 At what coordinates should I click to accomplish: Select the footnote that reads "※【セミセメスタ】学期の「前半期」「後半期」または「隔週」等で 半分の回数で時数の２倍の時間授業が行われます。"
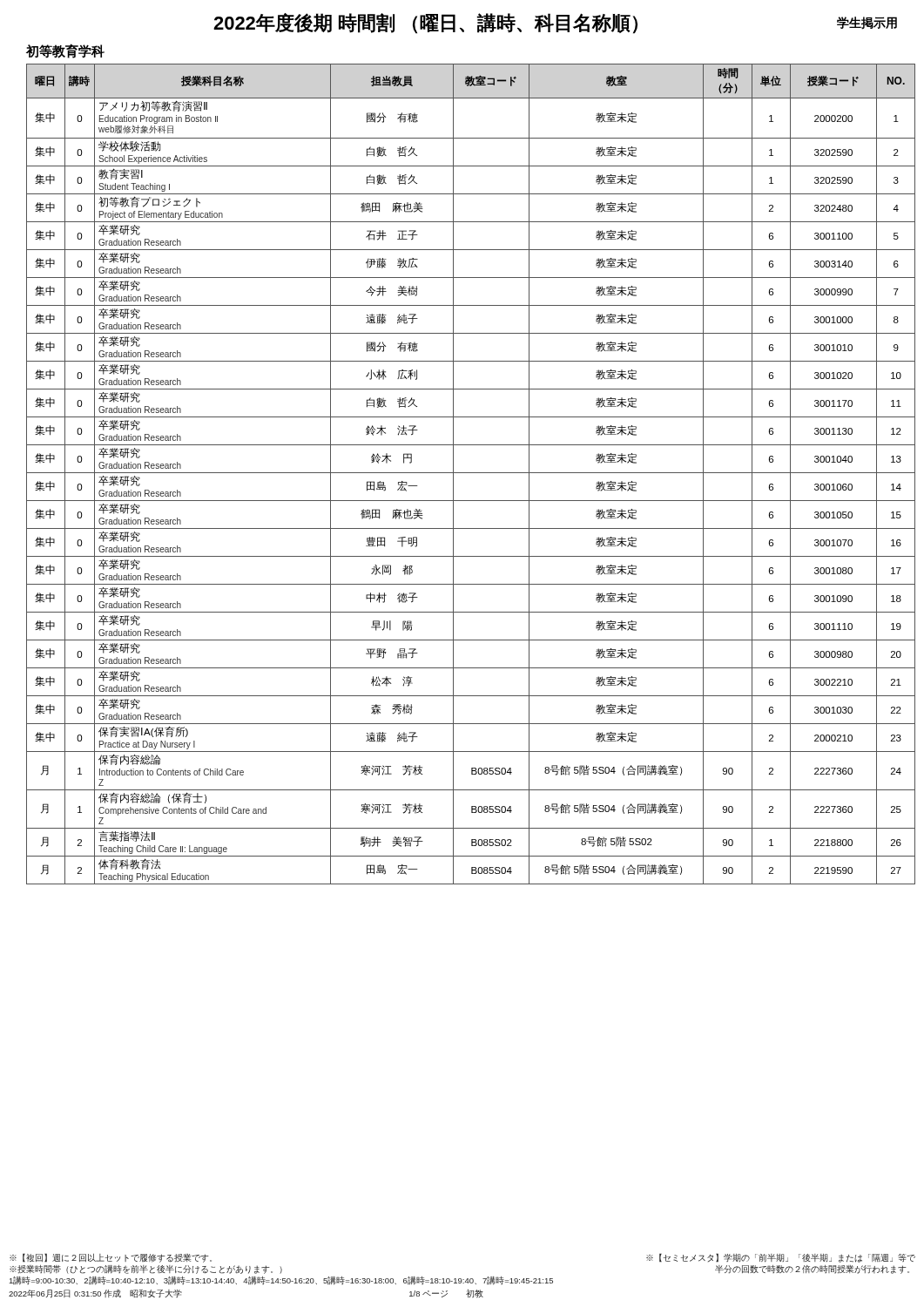(780, 1264)
